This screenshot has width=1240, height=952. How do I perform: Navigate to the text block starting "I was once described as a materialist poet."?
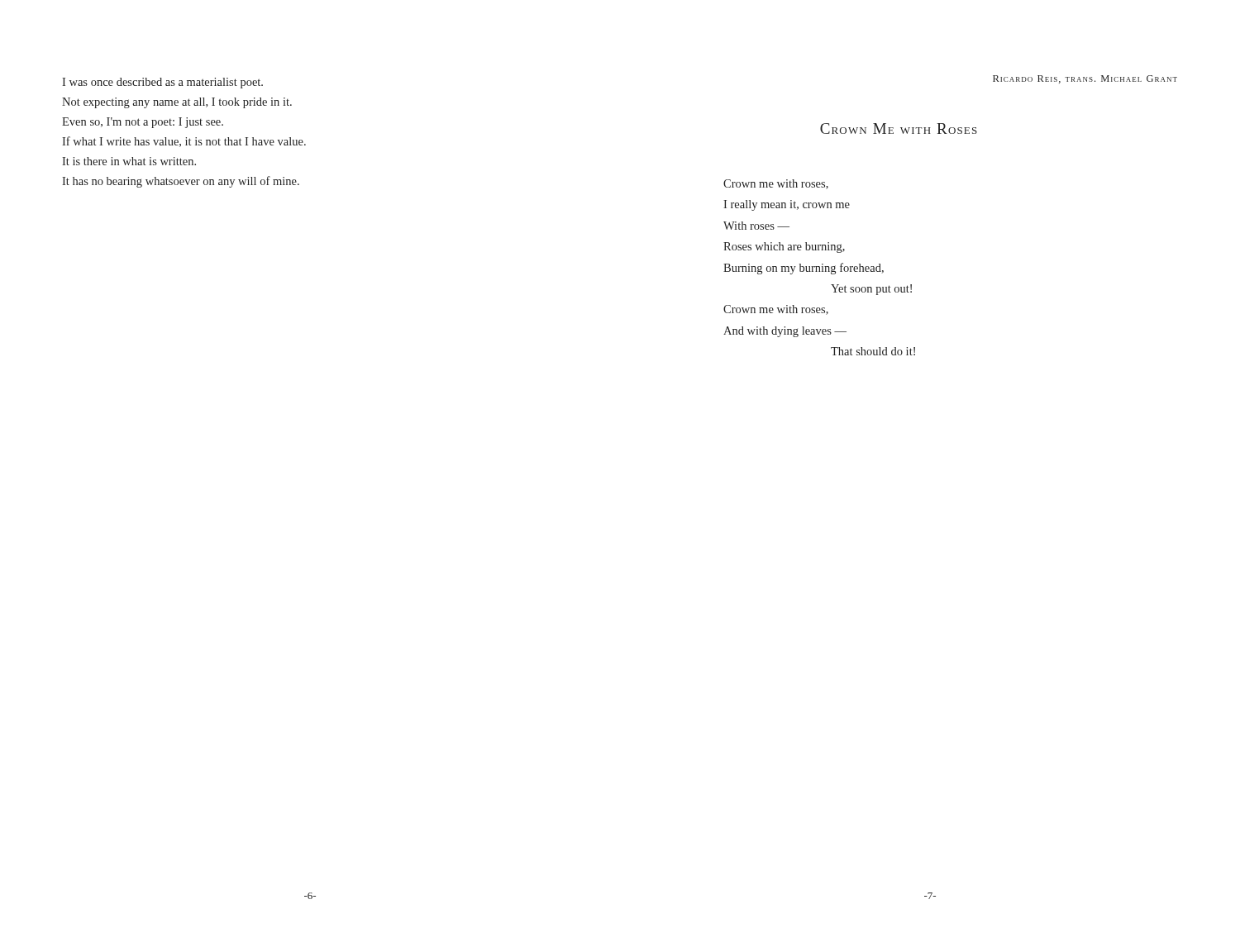[184, 131]
